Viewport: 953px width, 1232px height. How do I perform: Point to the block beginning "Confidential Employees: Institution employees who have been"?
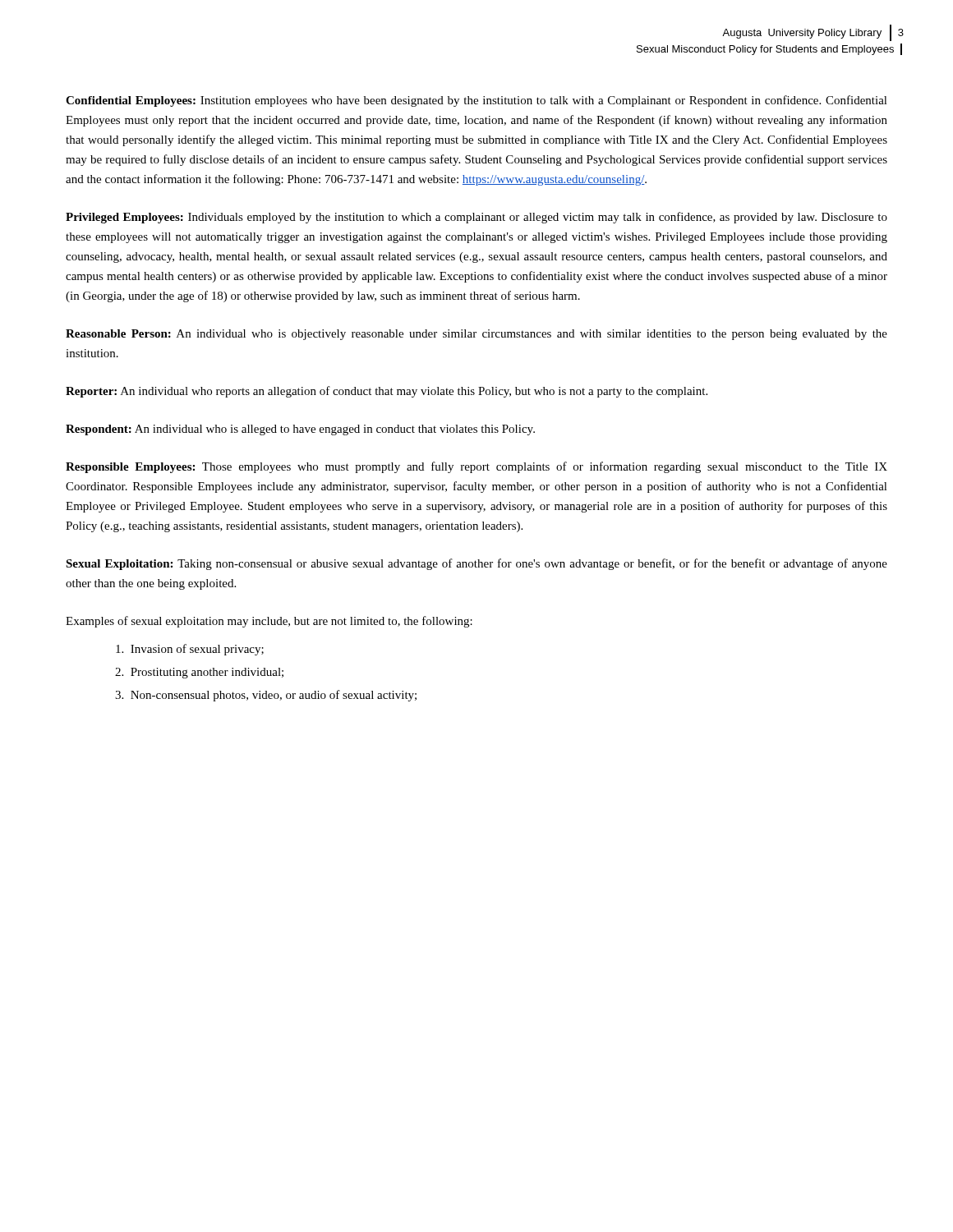[x=476, y=140]
